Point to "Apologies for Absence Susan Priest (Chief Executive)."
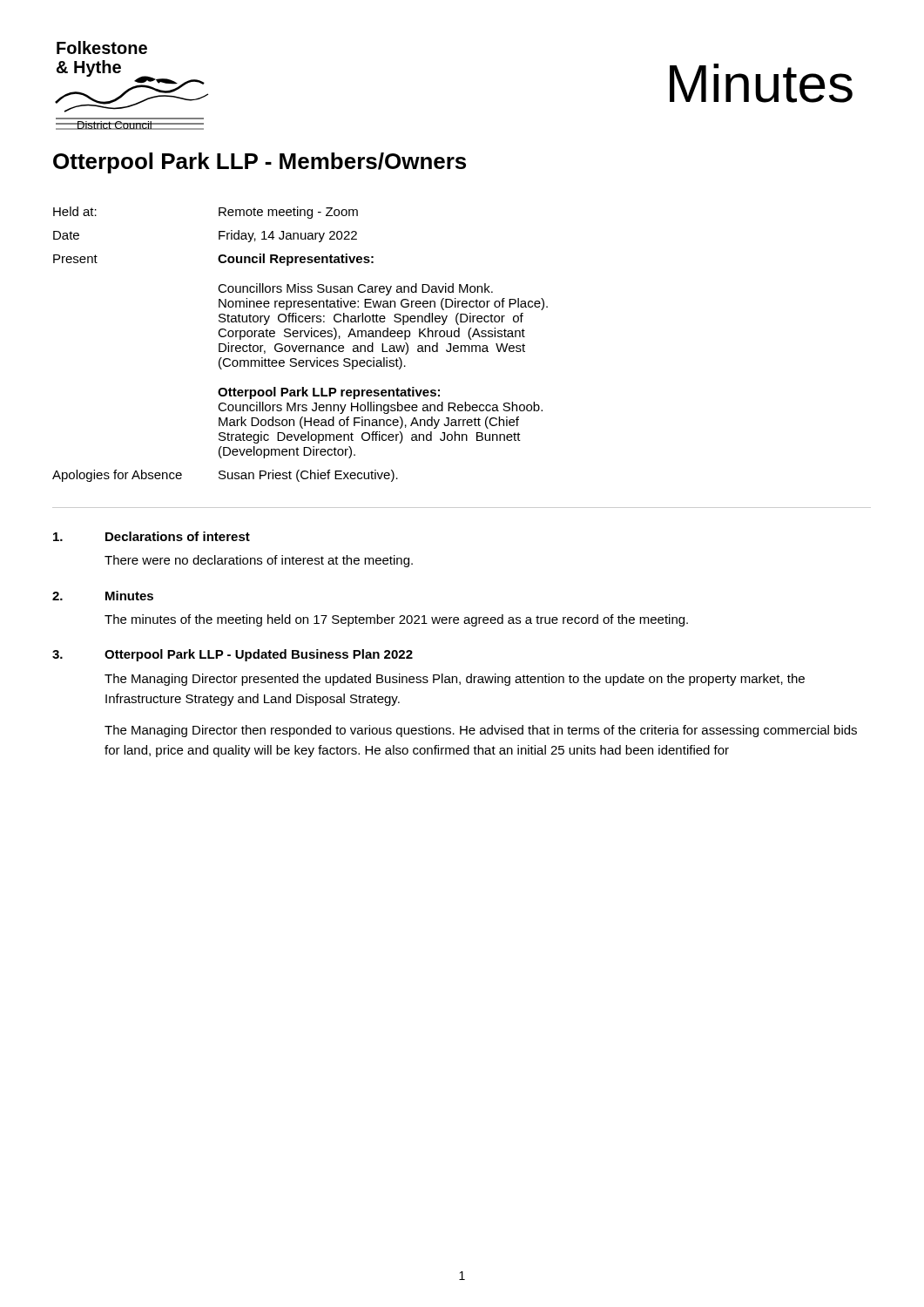The width and height of the screenshot is (924, 1307). (x=225, y=476)
